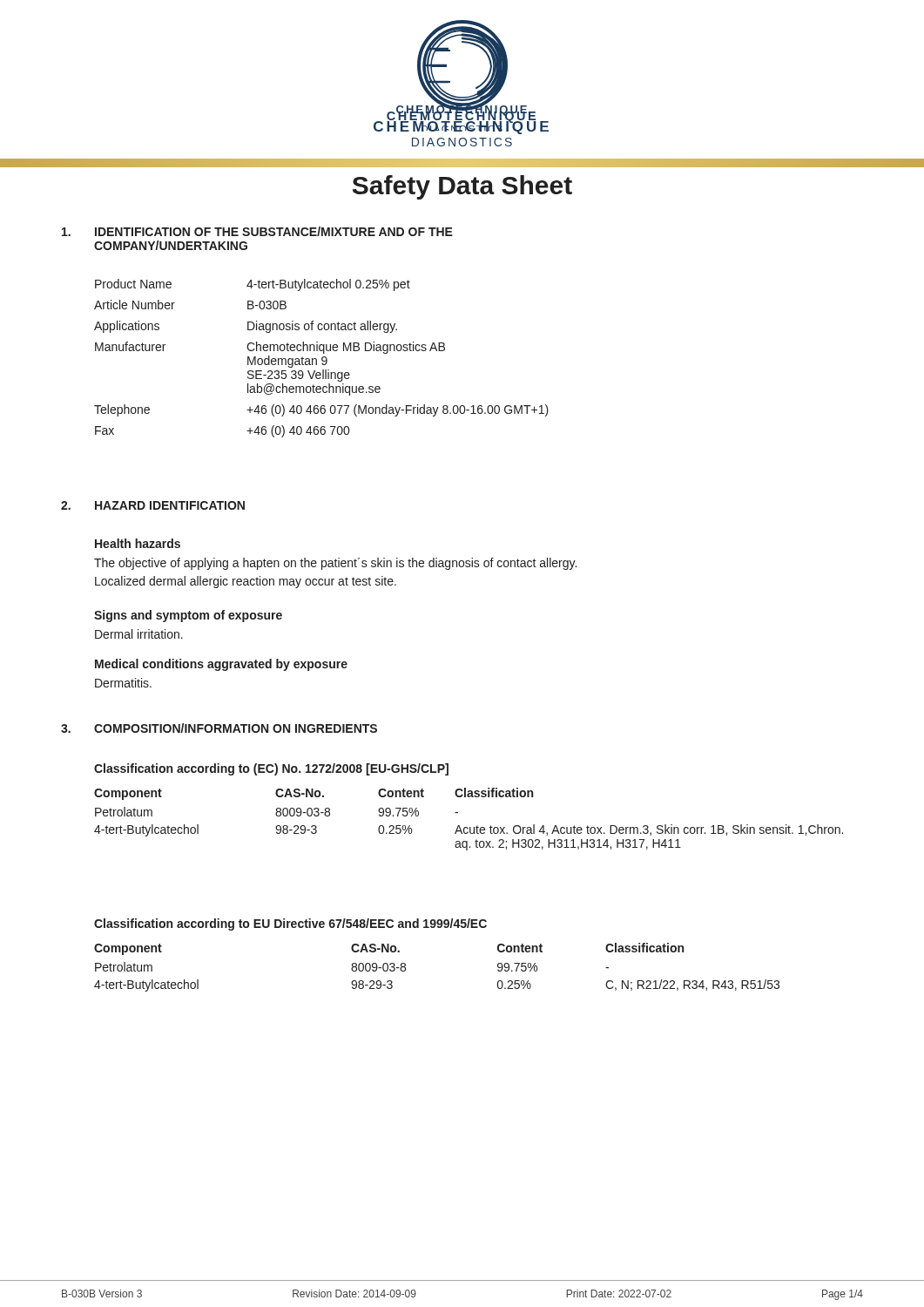Select the table that reads "C, N; R21/22, R34, R43,"
924x1307 pixels.
(x=479, y=965)
